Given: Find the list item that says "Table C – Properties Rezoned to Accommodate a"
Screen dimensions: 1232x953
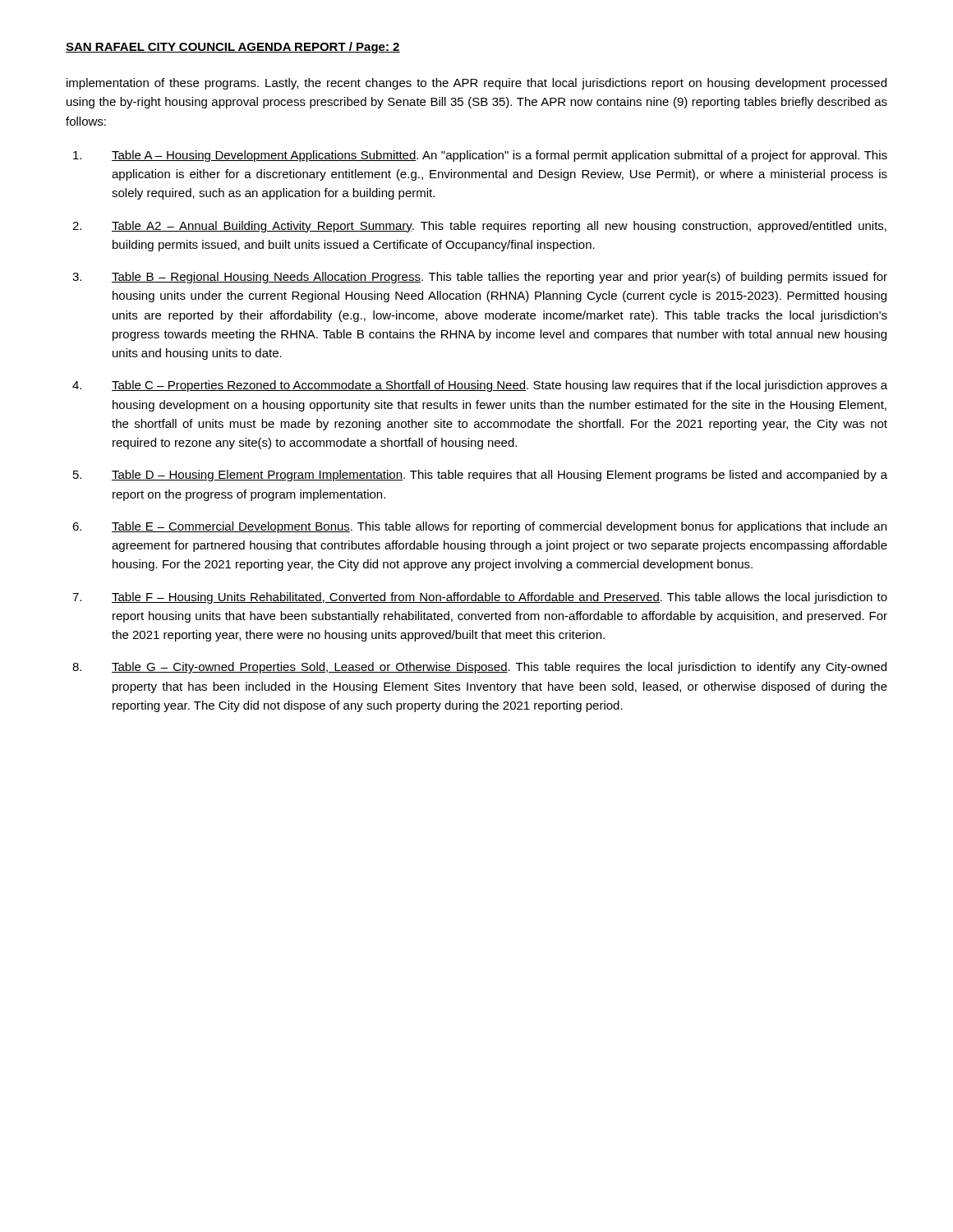Looking at the screenshot, I should pyautogui.click(x=499, y=414).
